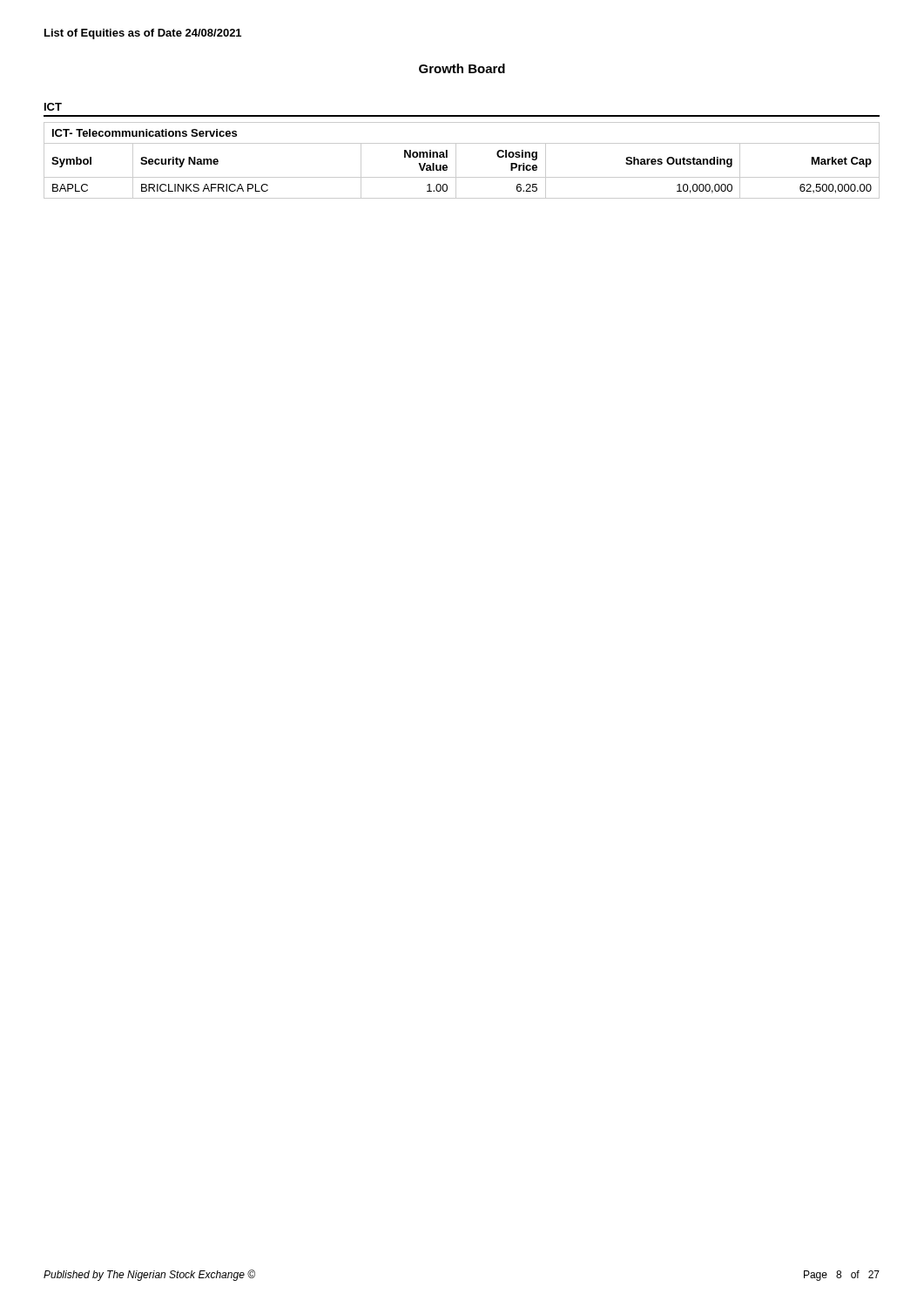Select the passage starting "Growth Board"
924x1307 pixels.
[x=462, y=68]
